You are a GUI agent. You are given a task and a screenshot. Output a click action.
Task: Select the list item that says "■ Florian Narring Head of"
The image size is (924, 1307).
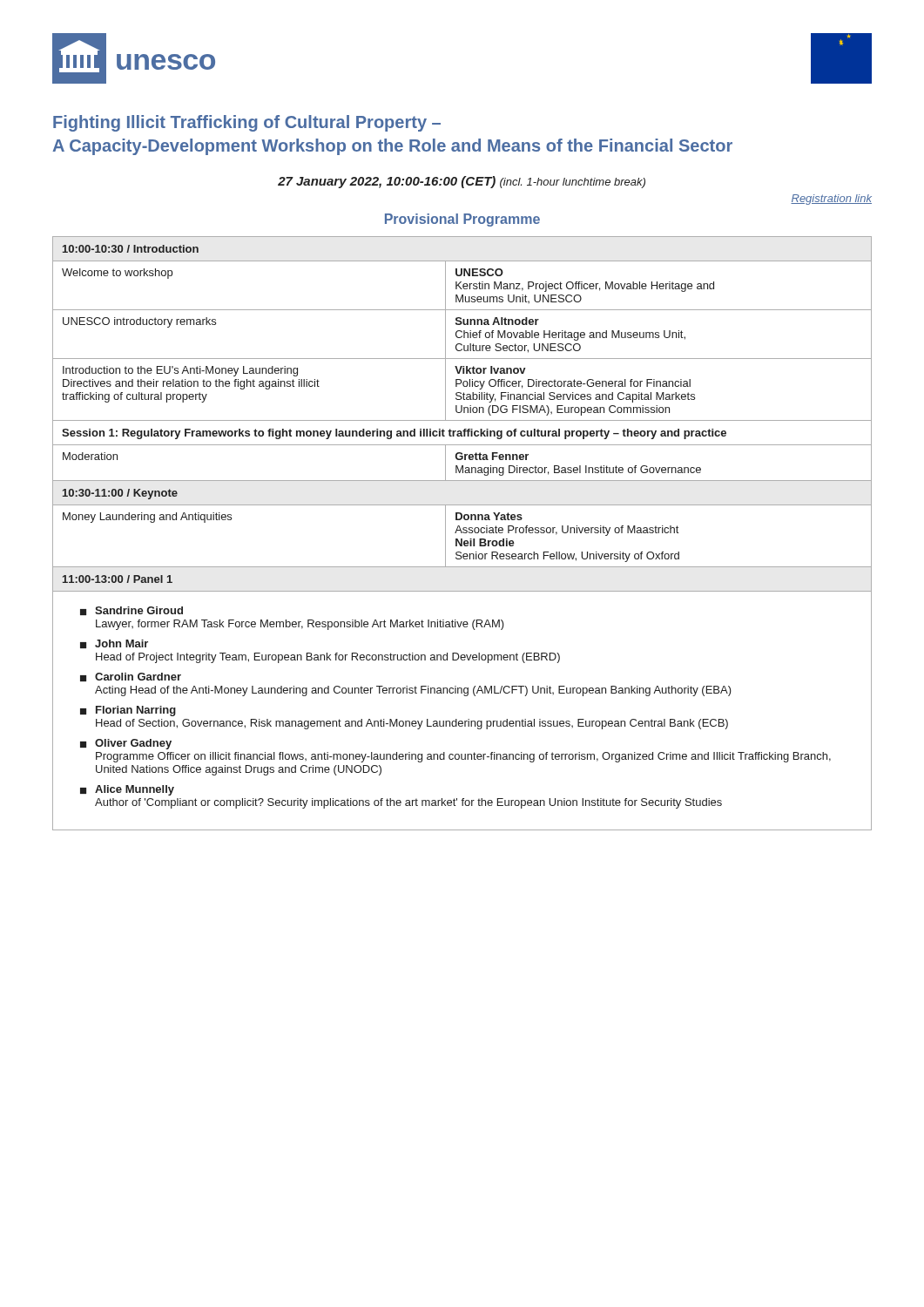pyautogui.click(x=462, y=716)
